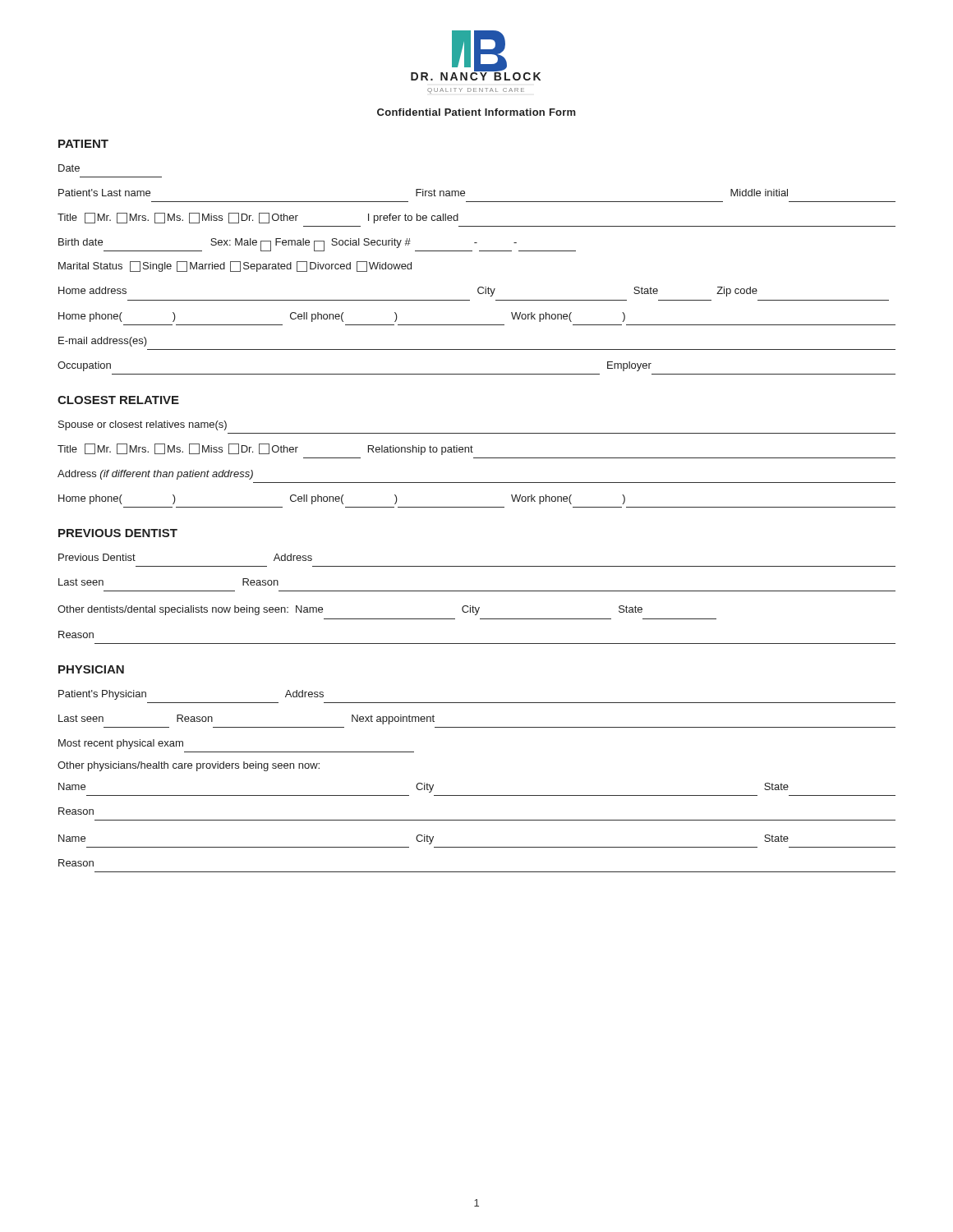Point to the block beginning "Home address City State Zip"
953x1232 pixels.
[473, 291]
